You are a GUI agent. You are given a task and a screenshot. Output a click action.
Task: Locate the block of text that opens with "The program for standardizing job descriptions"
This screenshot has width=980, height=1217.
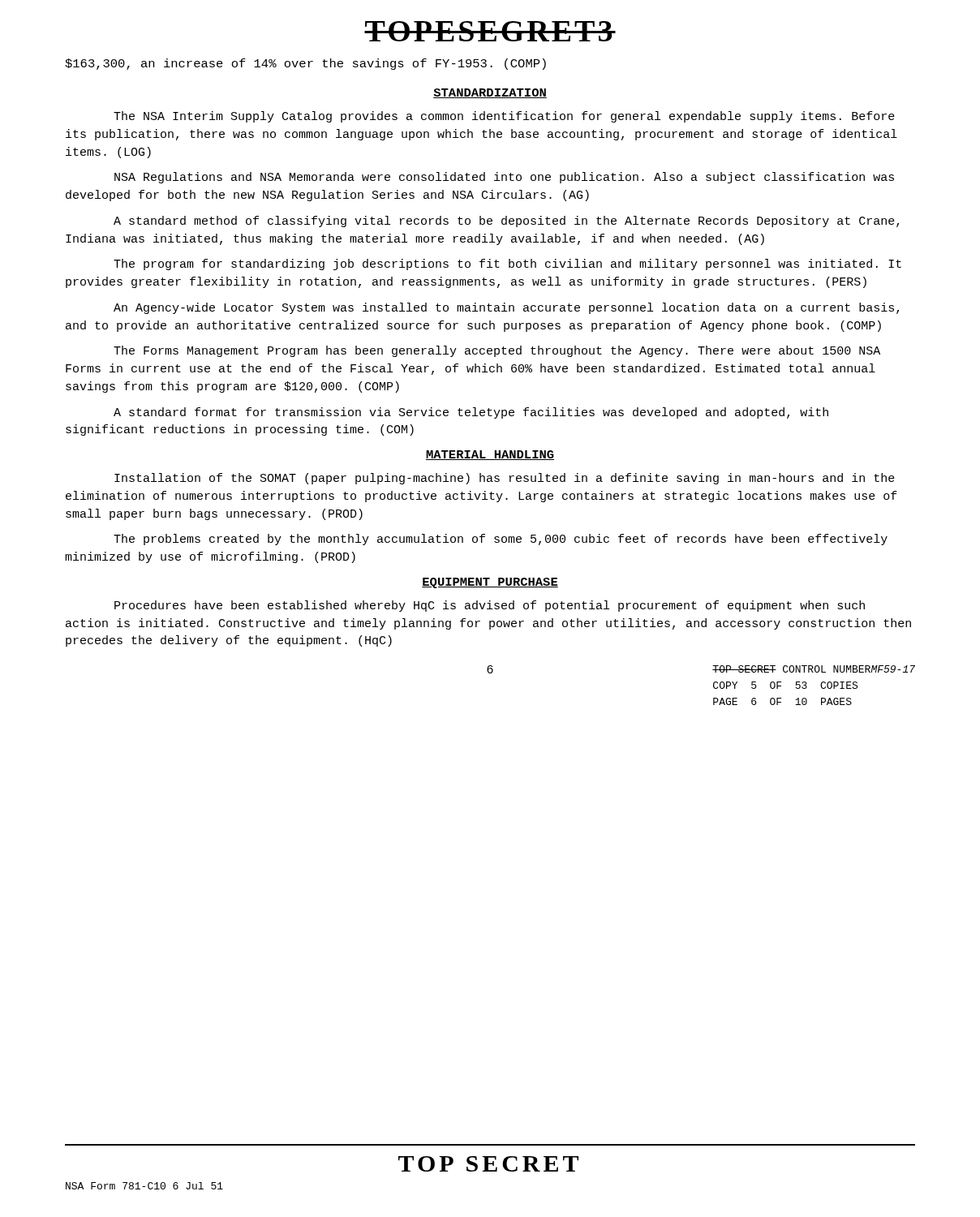pos(490,274)
